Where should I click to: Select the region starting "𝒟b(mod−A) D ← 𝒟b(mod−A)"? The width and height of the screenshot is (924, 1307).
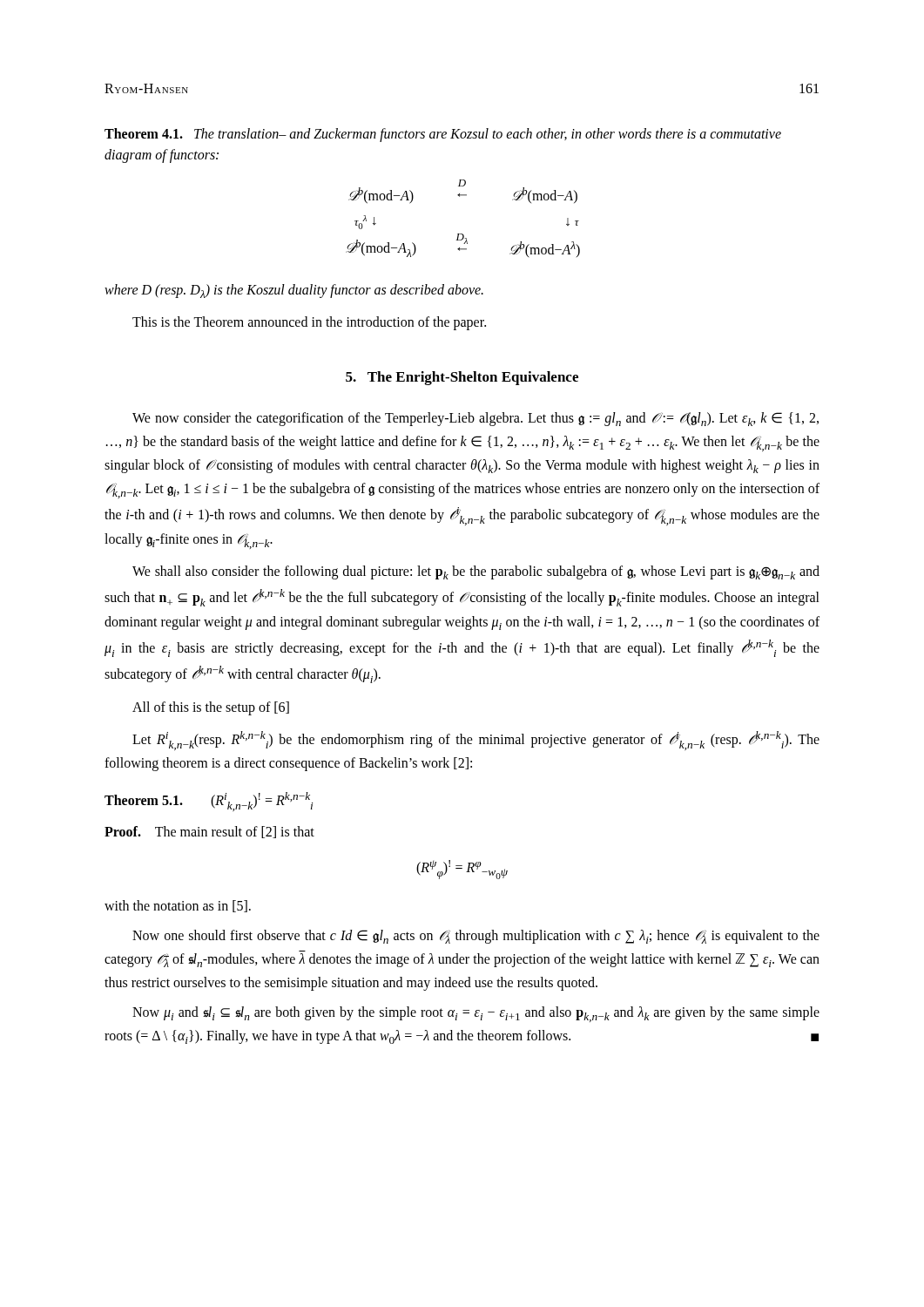point(462,223)
